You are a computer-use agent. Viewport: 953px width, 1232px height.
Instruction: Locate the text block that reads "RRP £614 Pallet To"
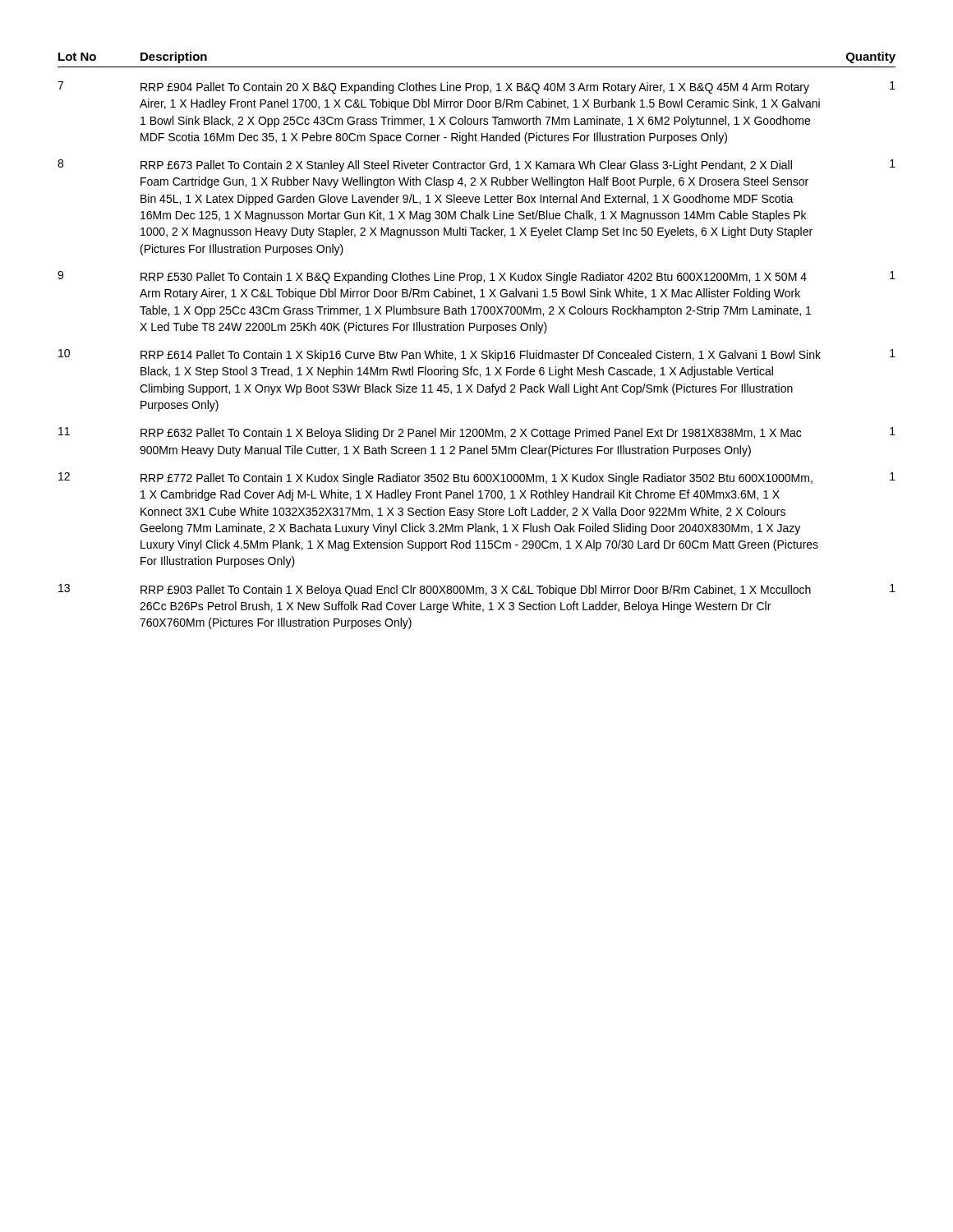[480, 380]
